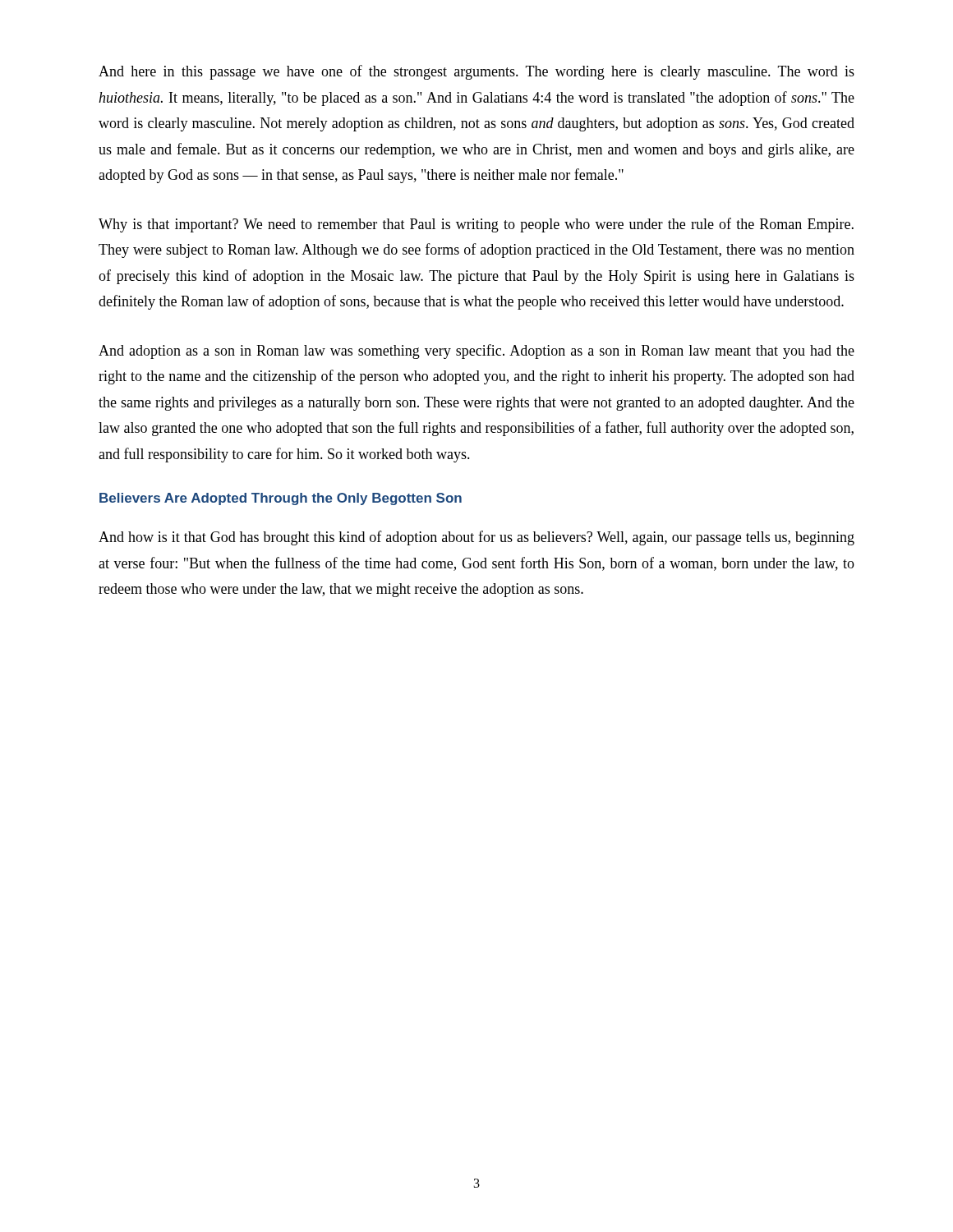Click the passage that begins "And how is"
The image size is (953, 1232).
tap(476, 563)
